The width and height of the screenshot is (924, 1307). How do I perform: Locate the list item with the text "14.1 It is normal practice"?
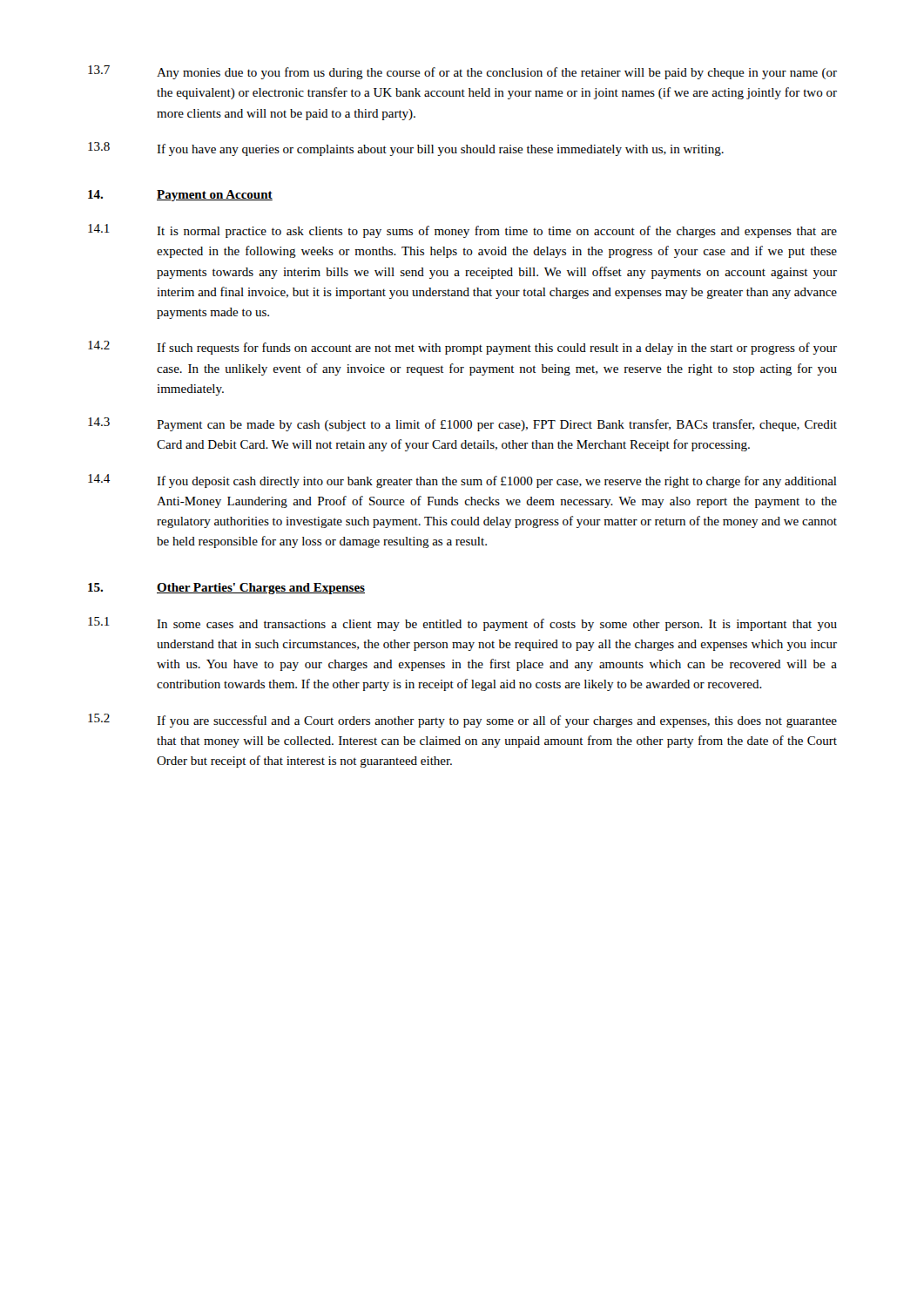click(462, 272)
